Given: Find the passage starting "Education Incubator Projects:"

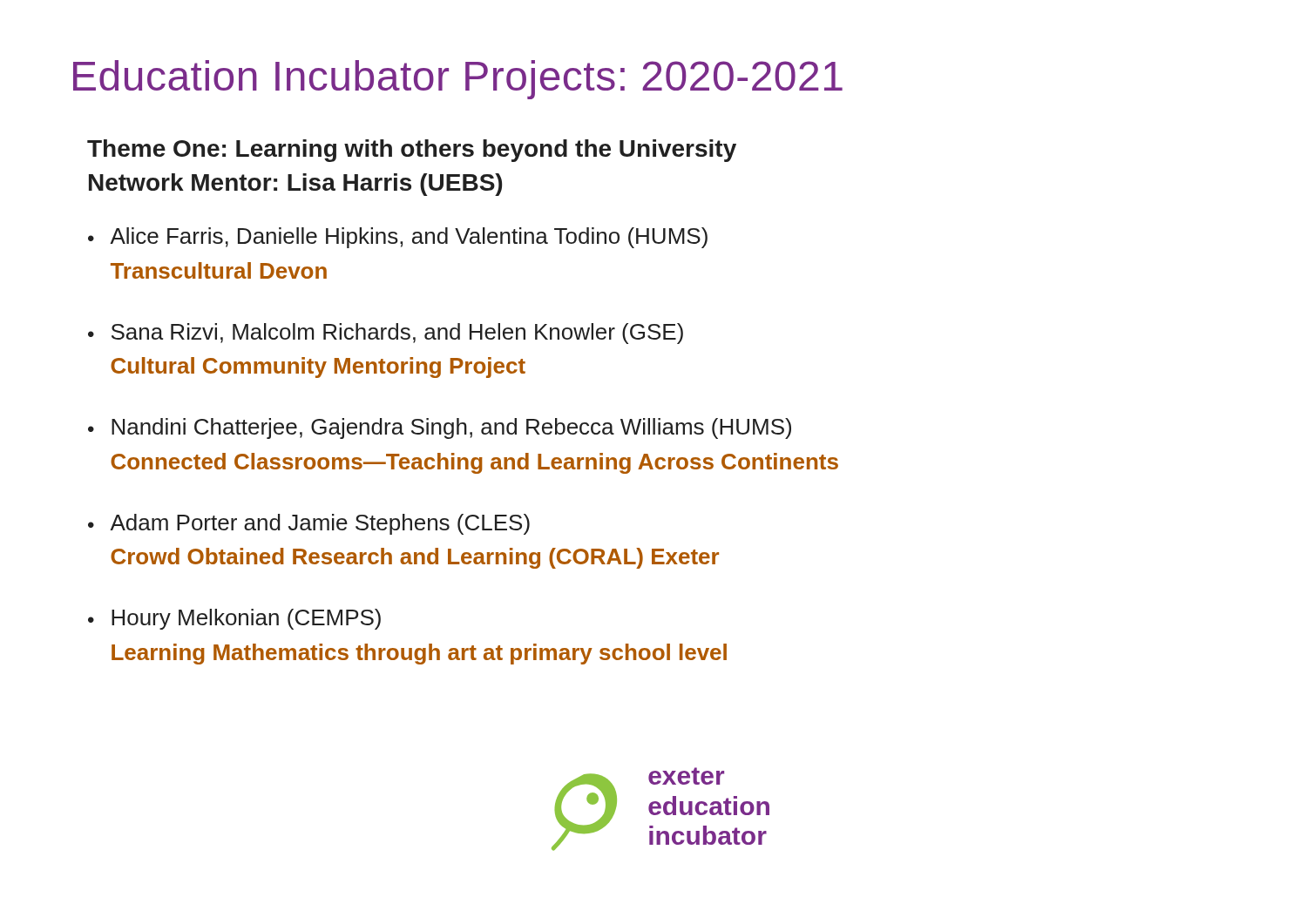Looking at the screenshot, I should tap(654, 76).
